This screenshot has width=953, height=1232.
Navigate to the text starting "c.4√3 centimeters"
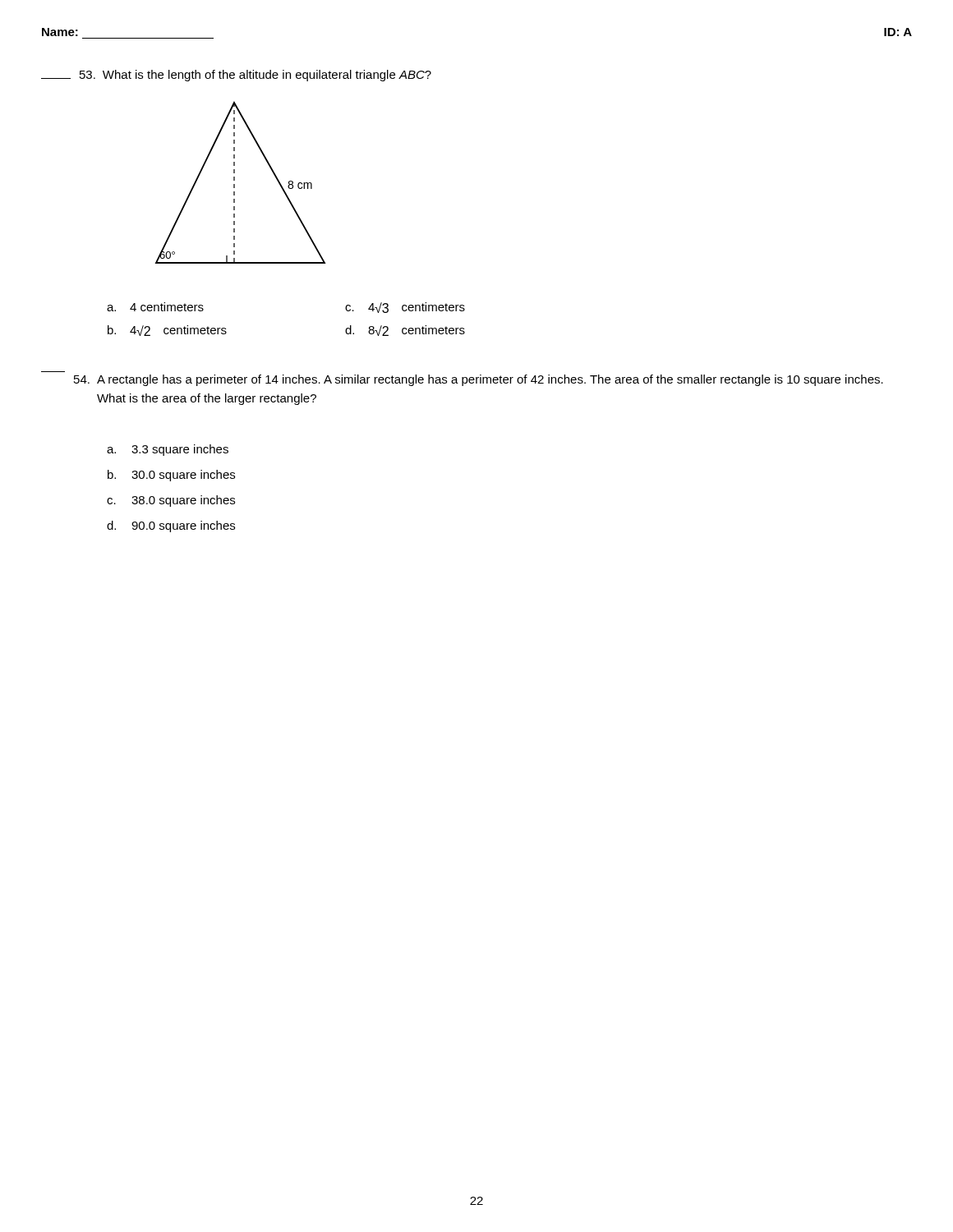coord(405,308)
